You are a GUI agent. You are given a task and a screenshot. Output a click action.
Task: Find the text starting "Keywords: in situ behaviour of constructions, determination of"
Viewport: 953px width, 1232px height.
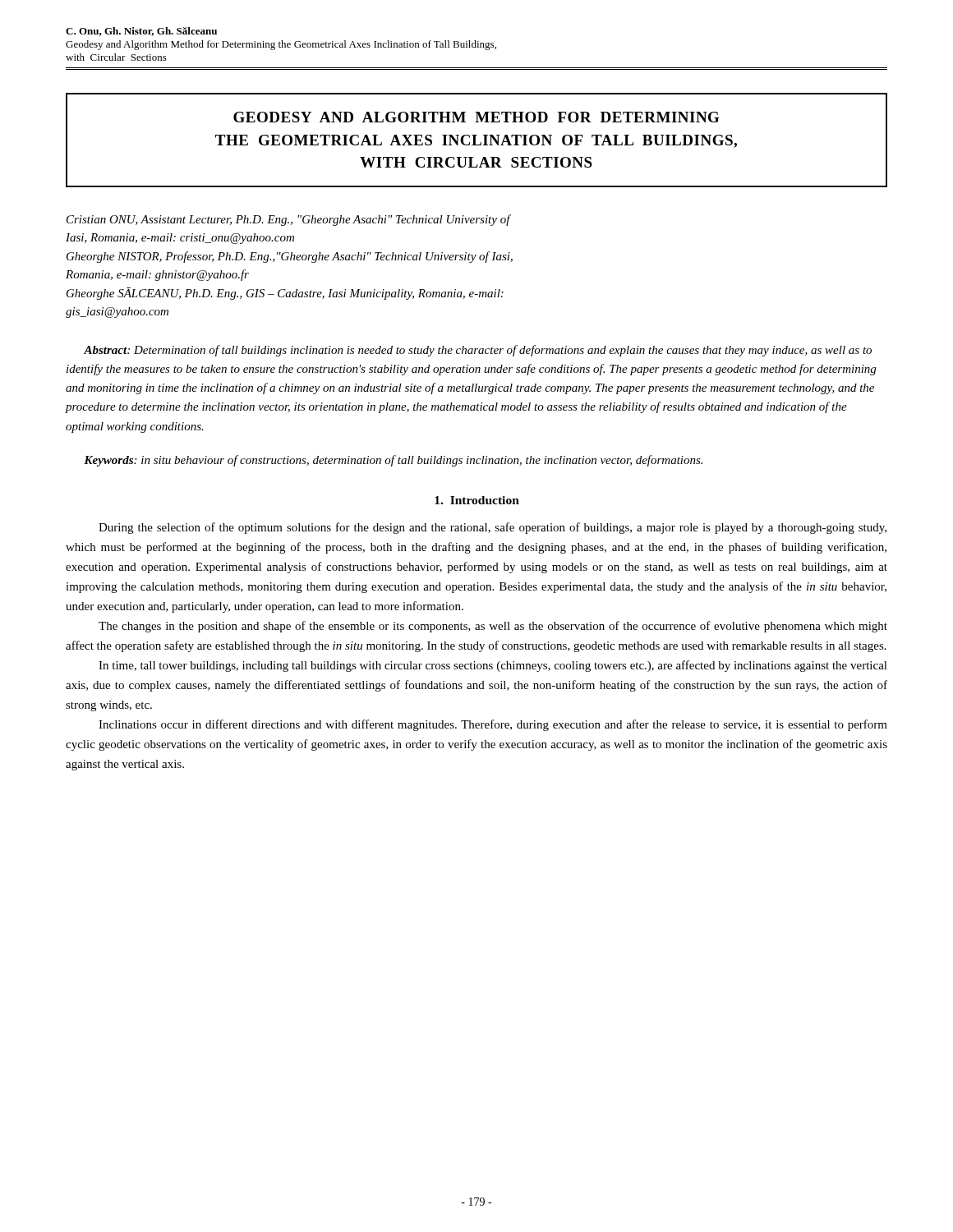(385, 460)
